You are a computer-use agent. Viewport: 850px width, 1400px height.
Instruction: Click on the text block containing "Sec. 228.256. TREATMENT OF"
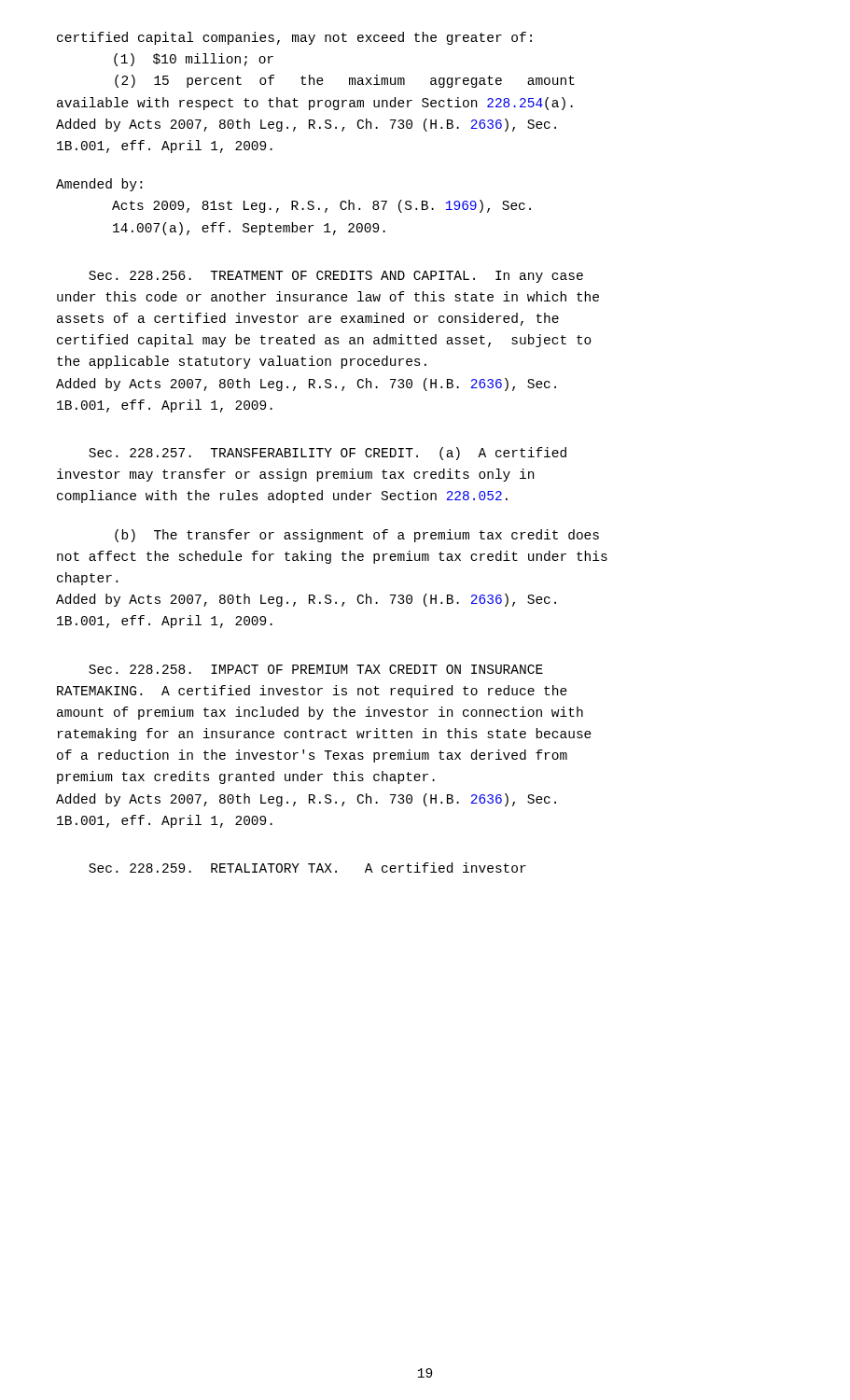[328, 341]
